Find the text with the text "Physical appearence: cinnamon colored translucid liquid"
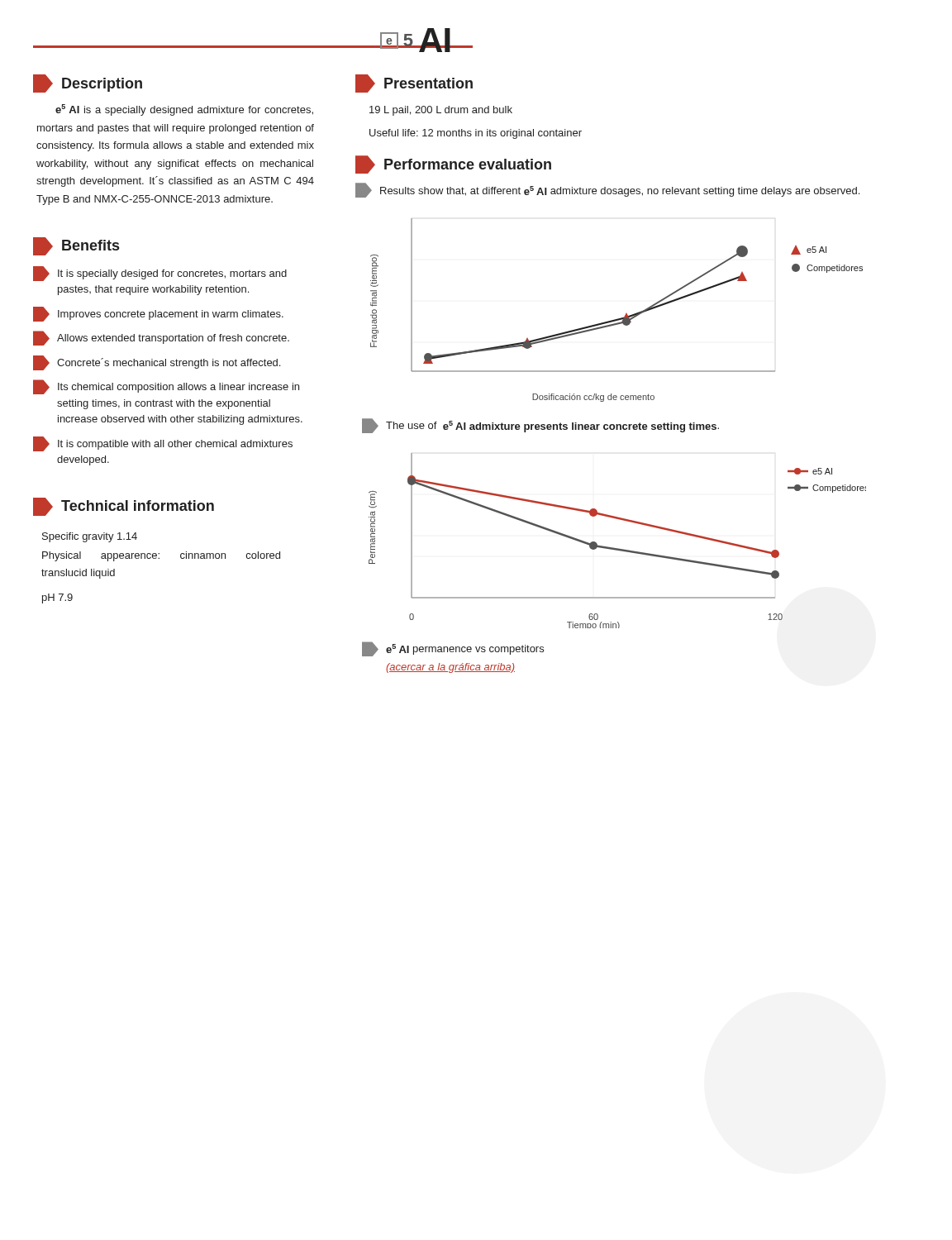This screenshot has height=1240, width=952. pyautogui.click(x=161, y=564)
